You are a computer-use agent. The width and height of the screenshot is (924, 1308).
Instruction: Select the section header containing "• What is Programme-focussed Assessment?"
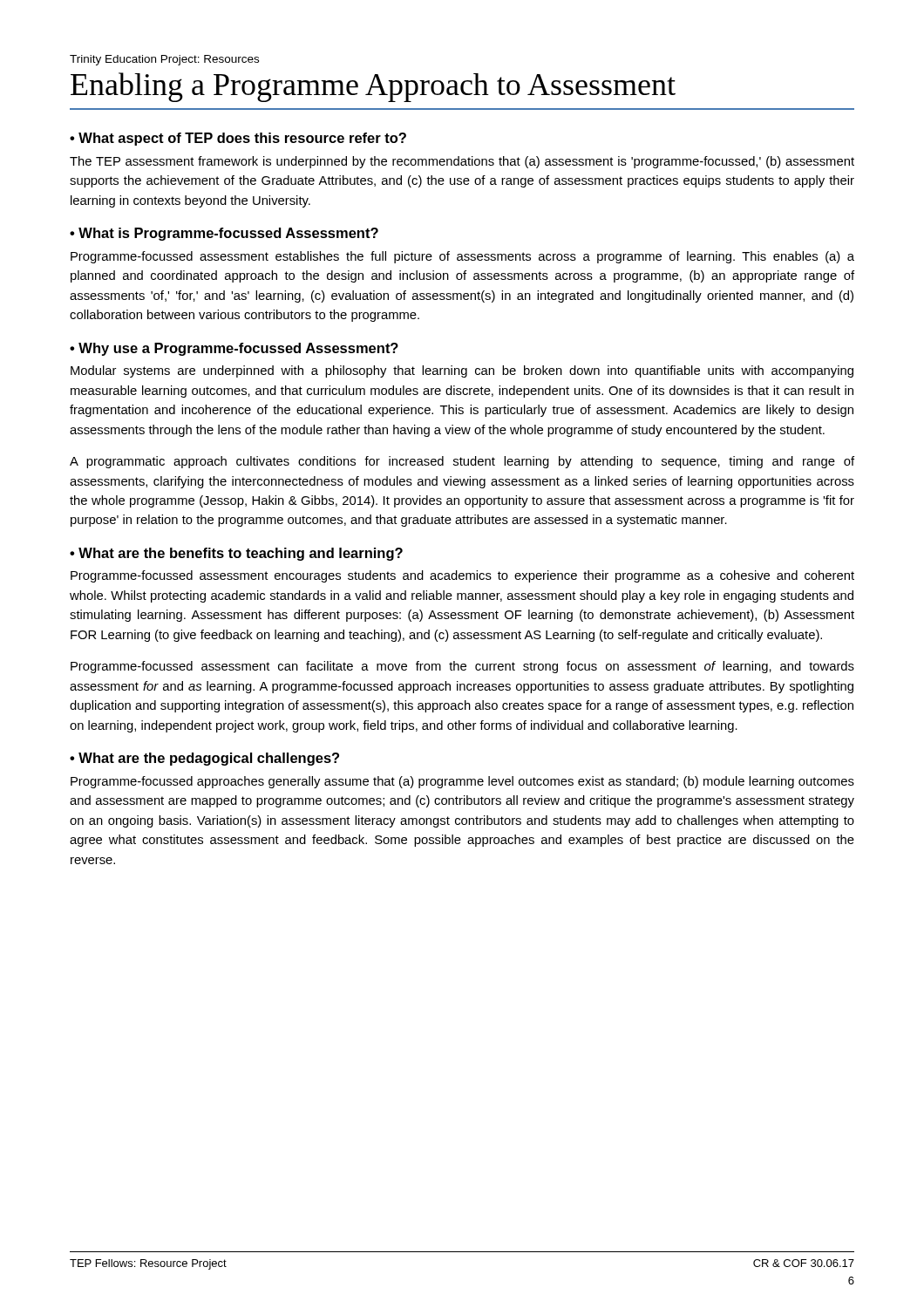pos(224,233)
